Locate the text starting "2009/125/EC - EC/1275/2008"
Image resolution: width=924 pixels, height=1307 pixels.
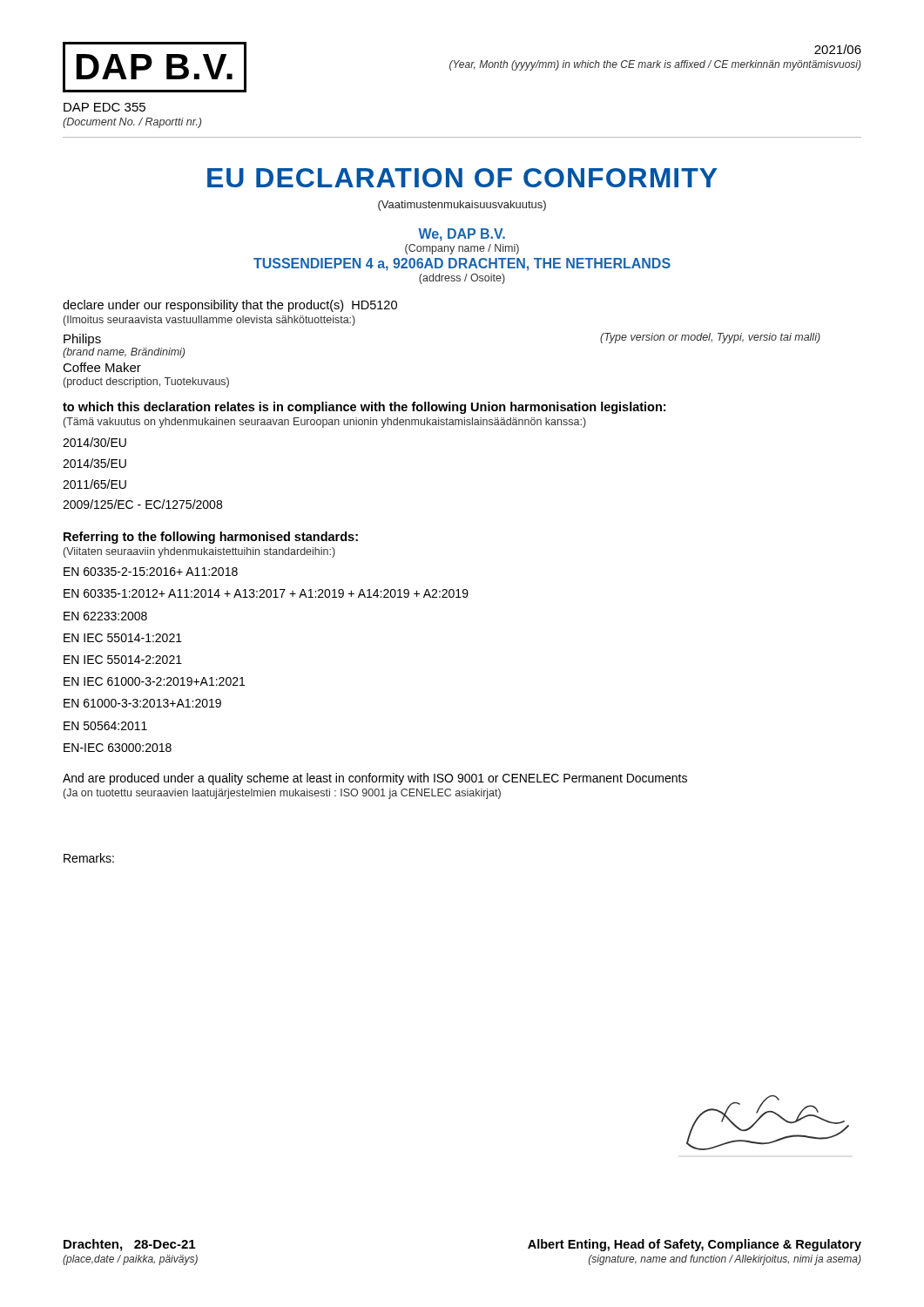(x=143, y=505)
